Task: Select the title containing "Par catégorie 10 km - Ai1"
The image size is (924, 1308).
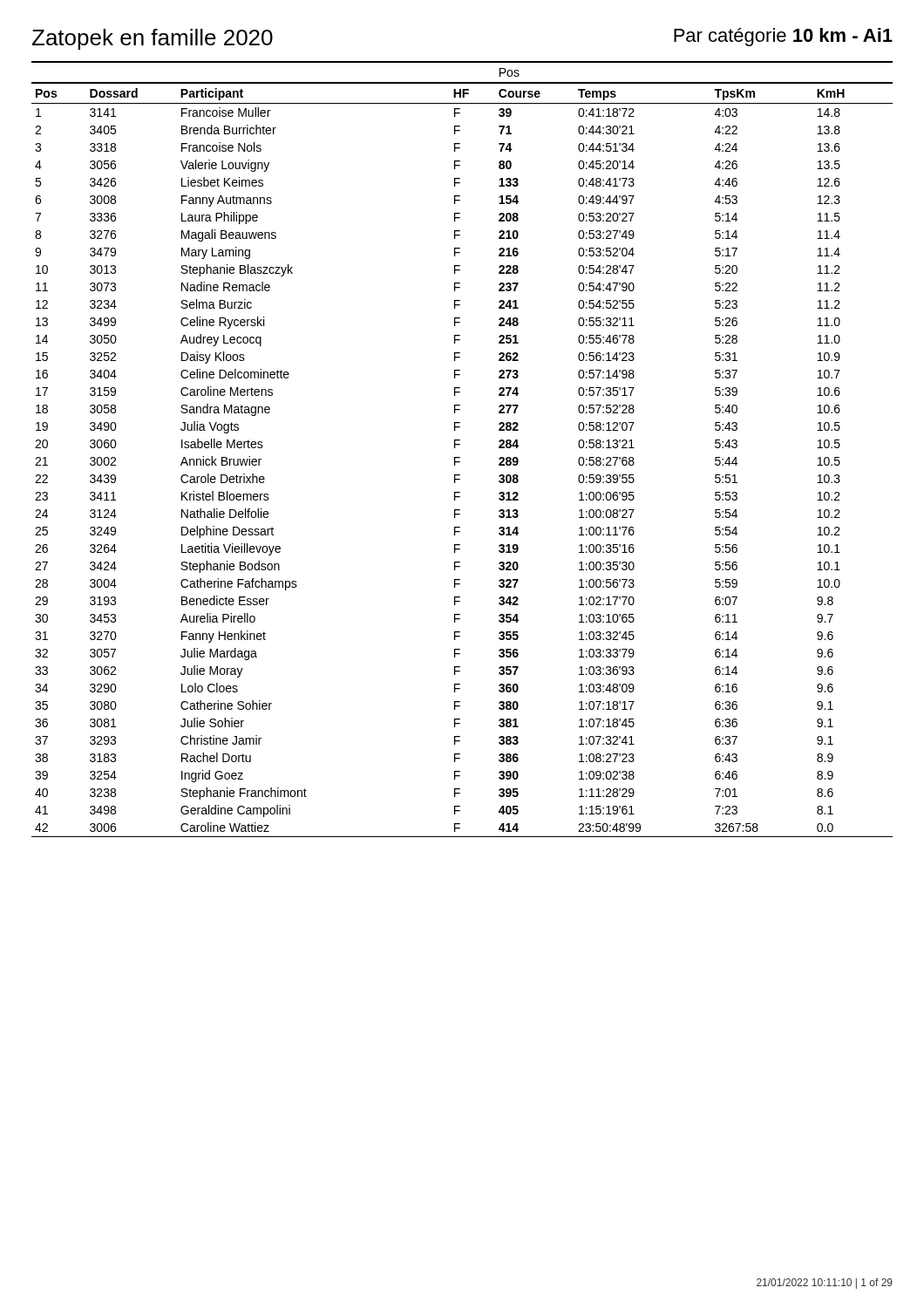Action: coord(783,35)
